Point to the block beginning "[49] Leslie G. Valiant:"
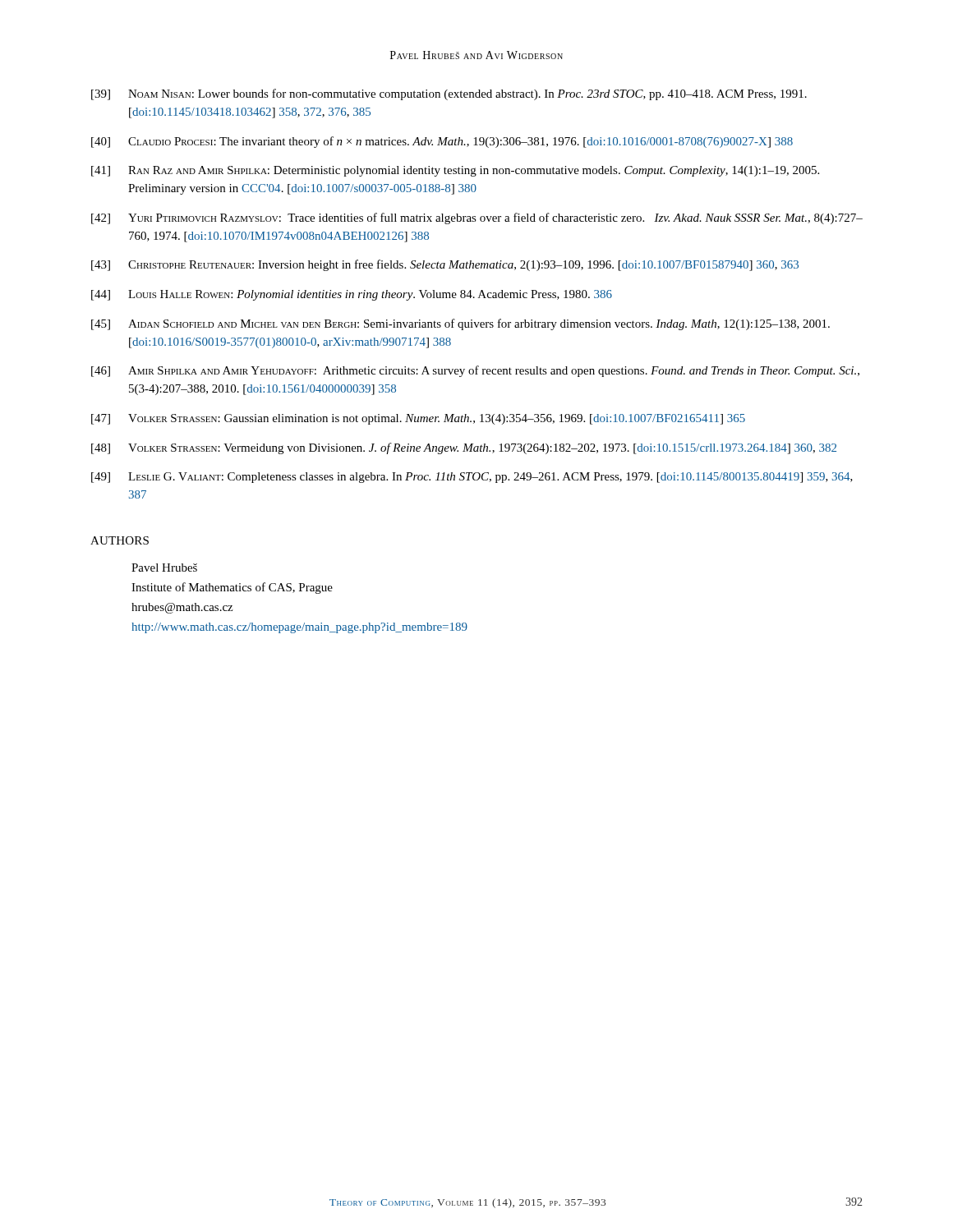This screenshot has height=1232, width=953. (x=476, y=486)
